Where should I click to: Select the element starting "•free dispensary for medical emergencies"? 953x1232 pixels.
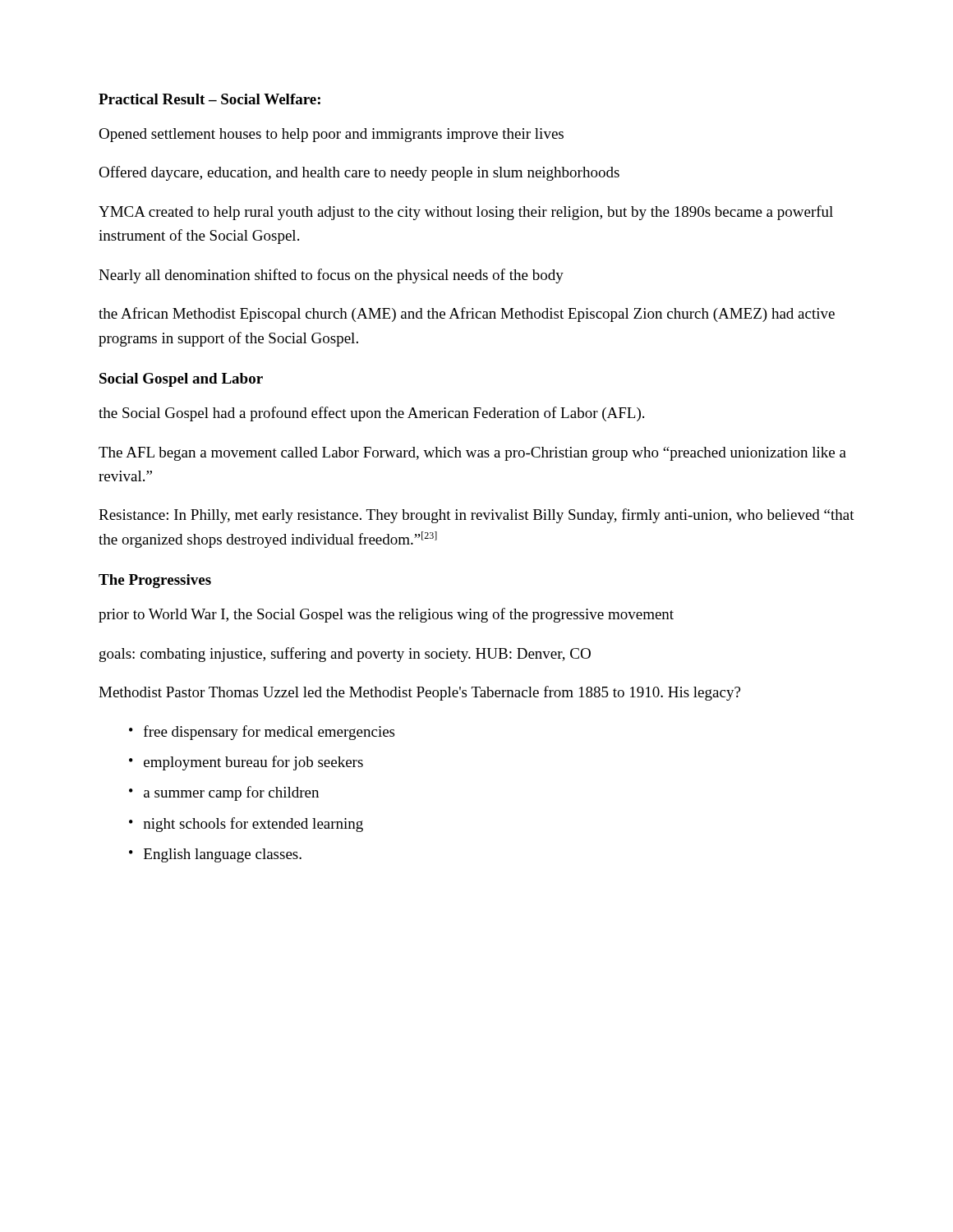(262, 733)
